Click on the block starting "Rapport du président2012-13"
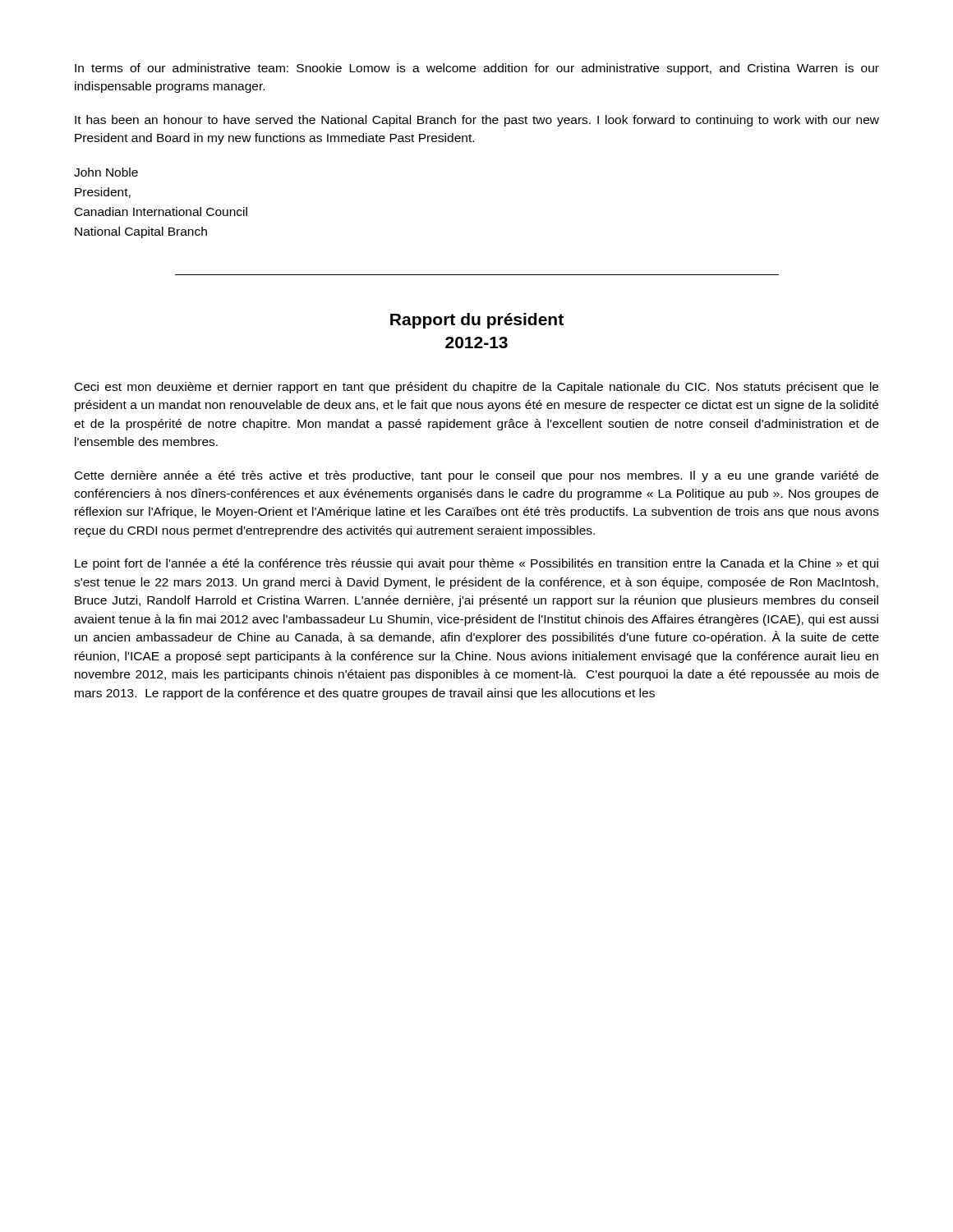953x1232 pixels. [476, 331]
